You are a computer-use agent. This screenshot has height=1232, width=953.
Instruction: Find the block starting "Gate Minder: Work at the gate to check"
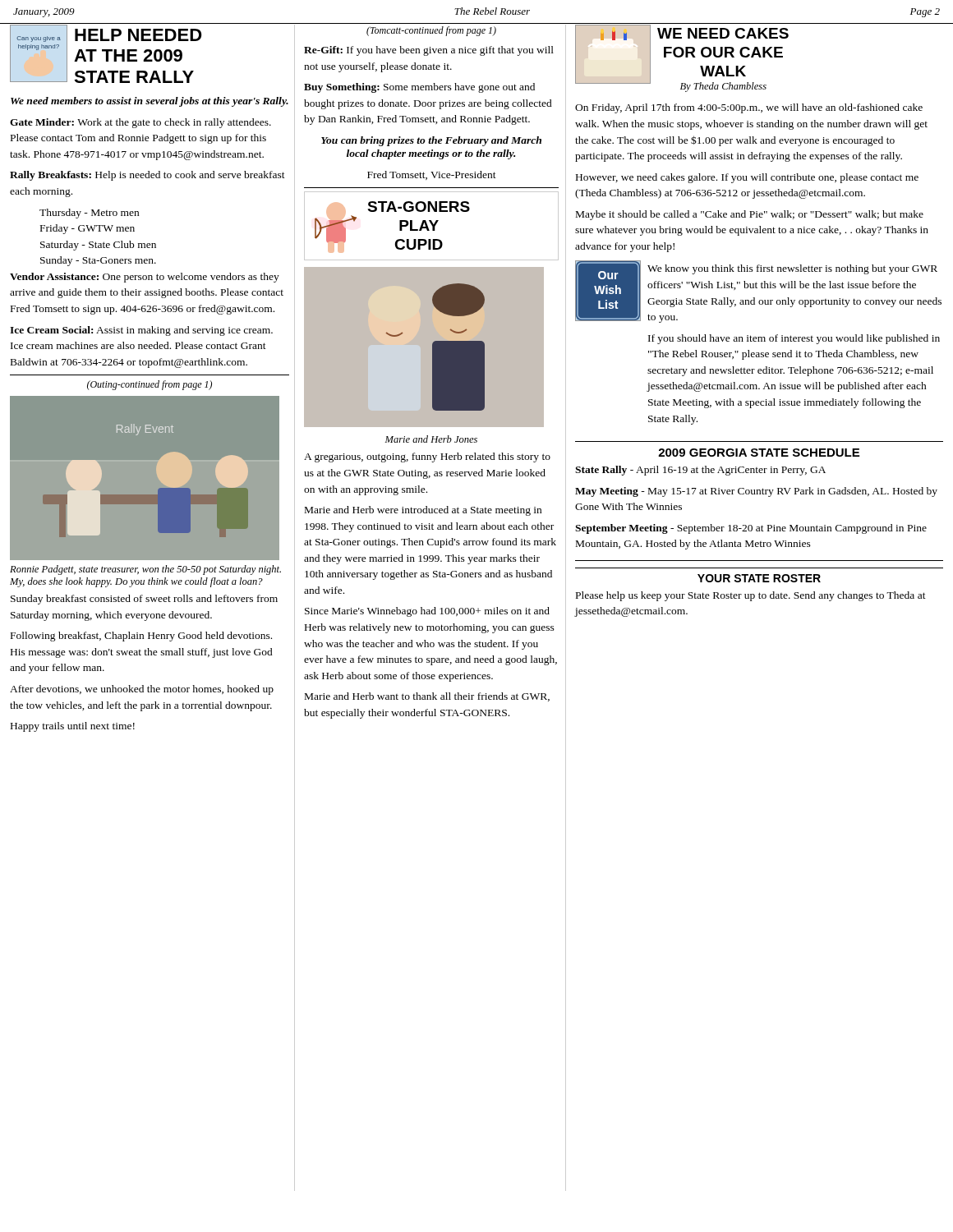point(149,242)
